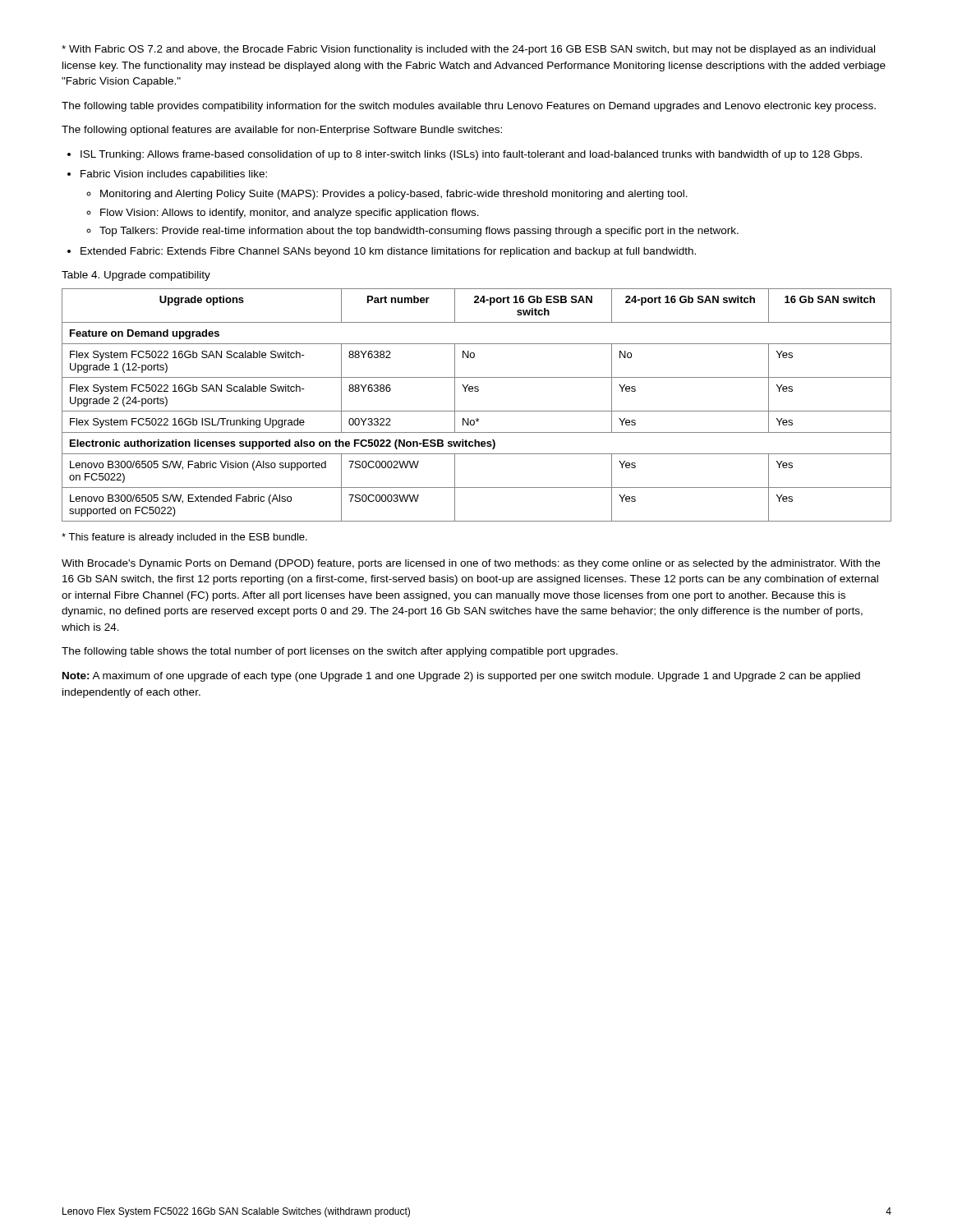Where is the passage that starts "The following optional features are available"?
The width and height of the screenshot is (953, 1232).
point(476,130)
